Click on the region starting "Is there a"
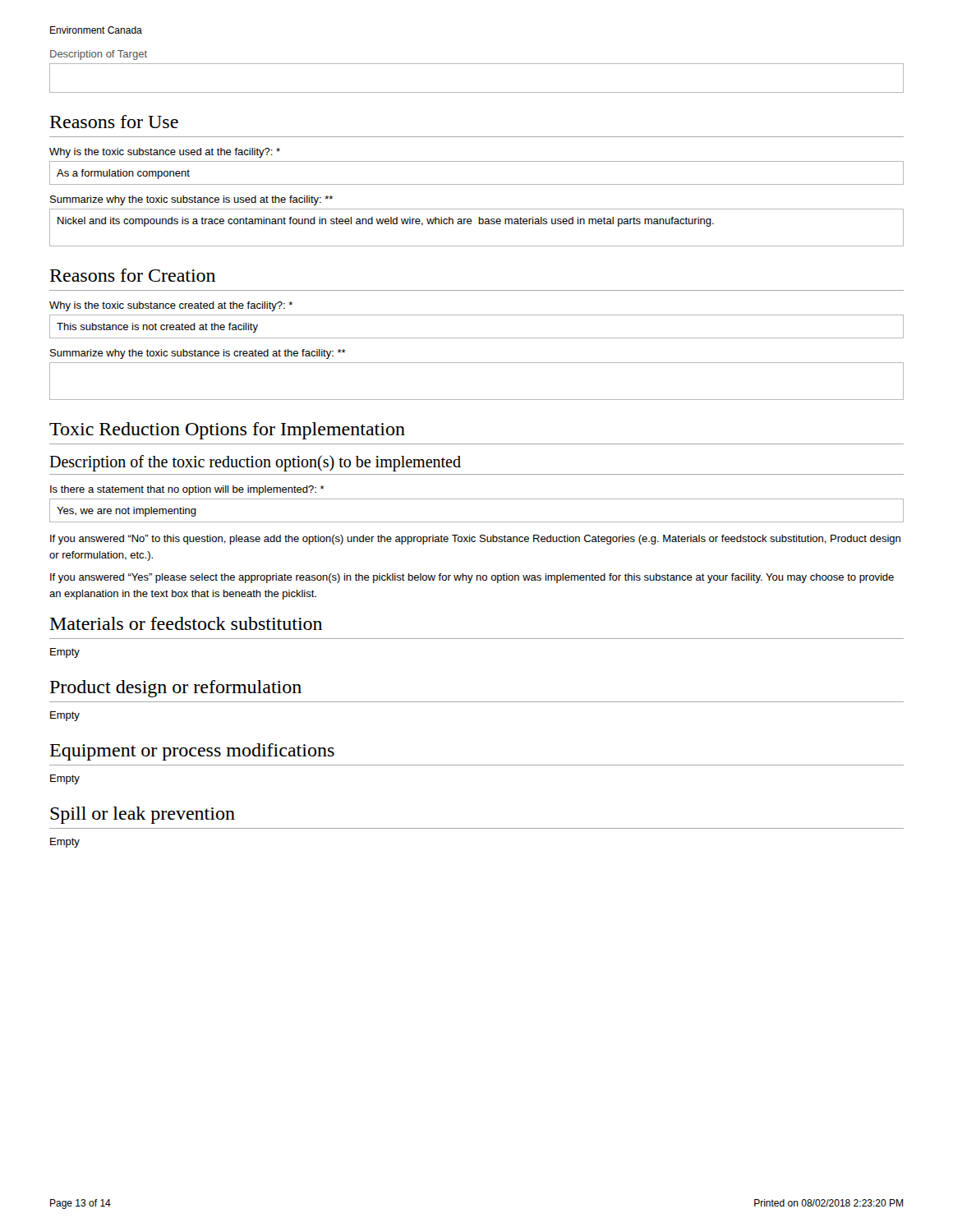Viewport: 953px width, 1232px height. (187, 489)
